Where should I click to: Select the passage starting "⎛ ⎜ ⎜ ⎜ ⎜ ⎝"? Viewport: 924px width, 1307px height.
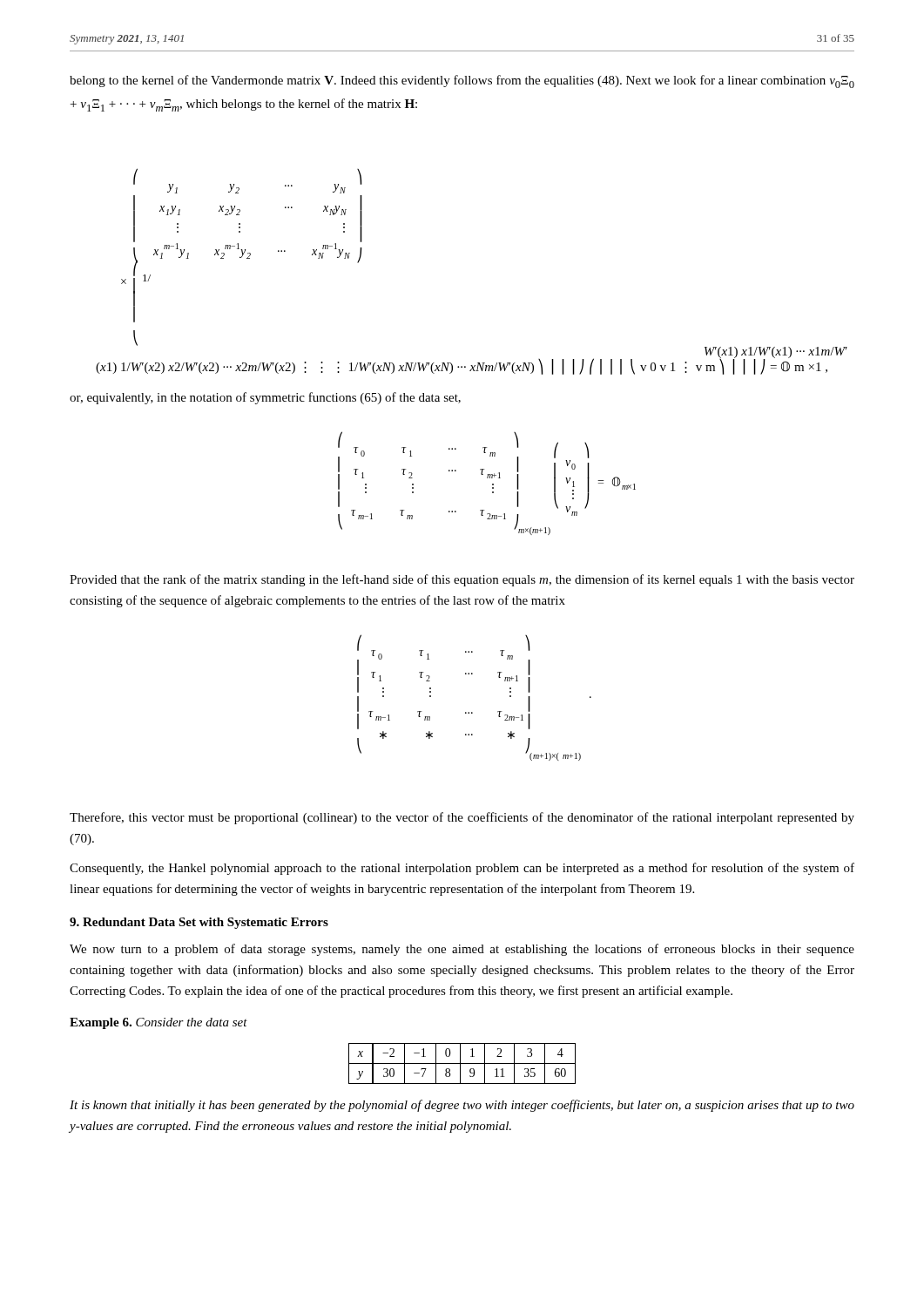pyautogui.click(x=462, y=706)
